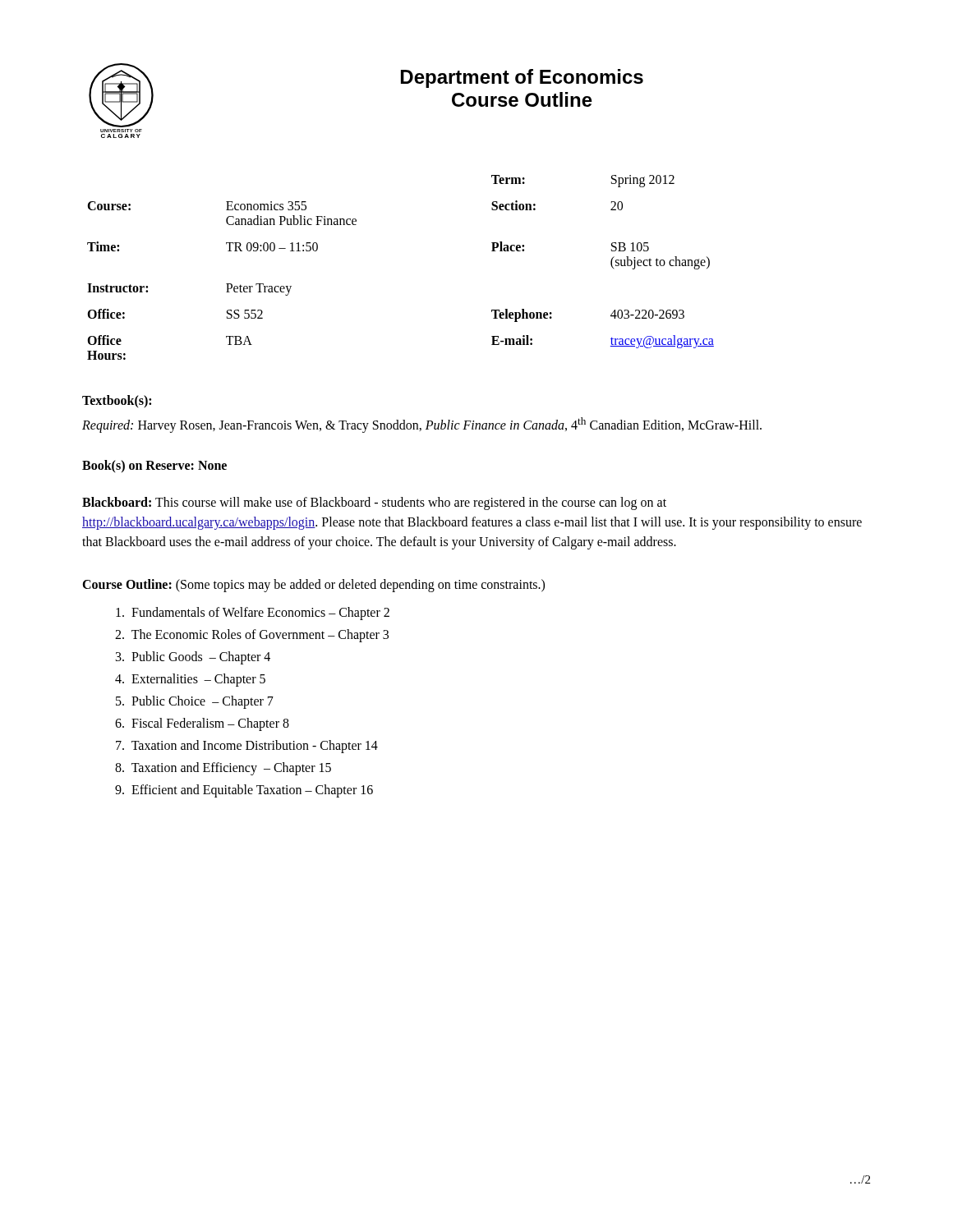Find the block on this page that starts "2. The Economic Roles of Government – Chapter"

pyautogui.click(x=252, y=635)
